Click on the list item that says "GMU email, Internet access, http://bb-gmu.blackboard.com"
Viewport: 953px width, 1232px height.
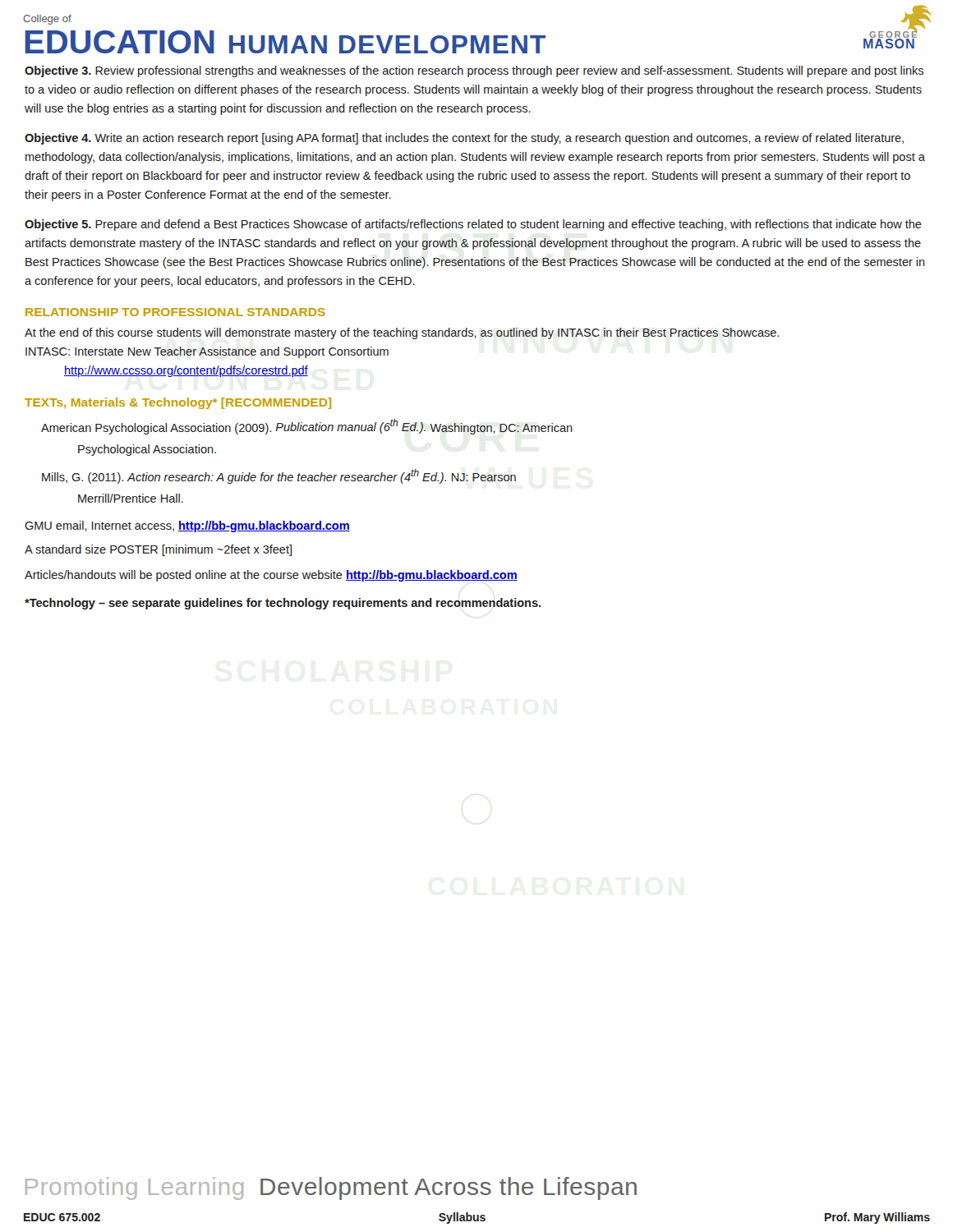point(187,526)
